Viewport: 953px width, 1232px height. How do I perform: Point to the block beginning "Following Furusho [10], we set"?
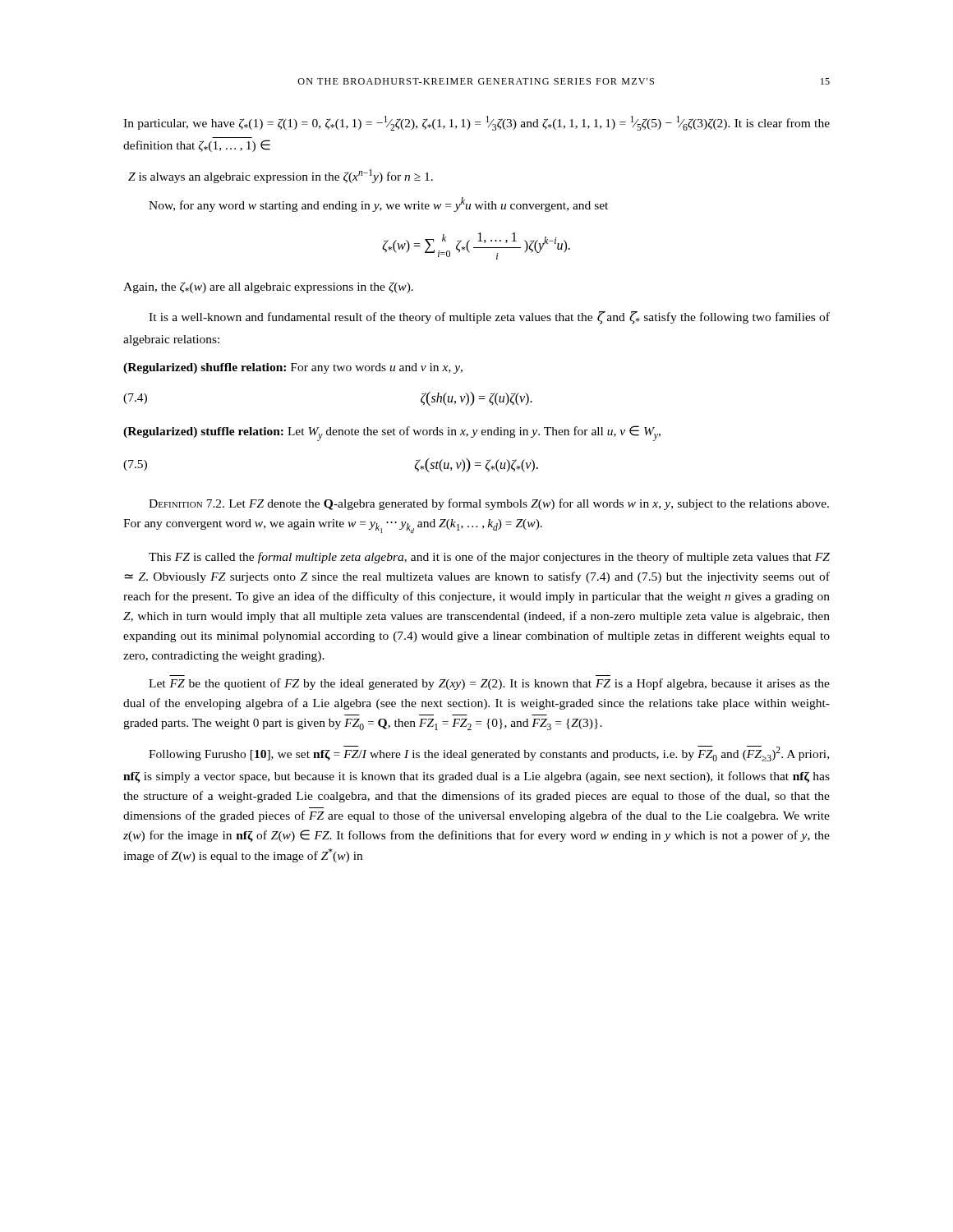click(x=476, y=804)
